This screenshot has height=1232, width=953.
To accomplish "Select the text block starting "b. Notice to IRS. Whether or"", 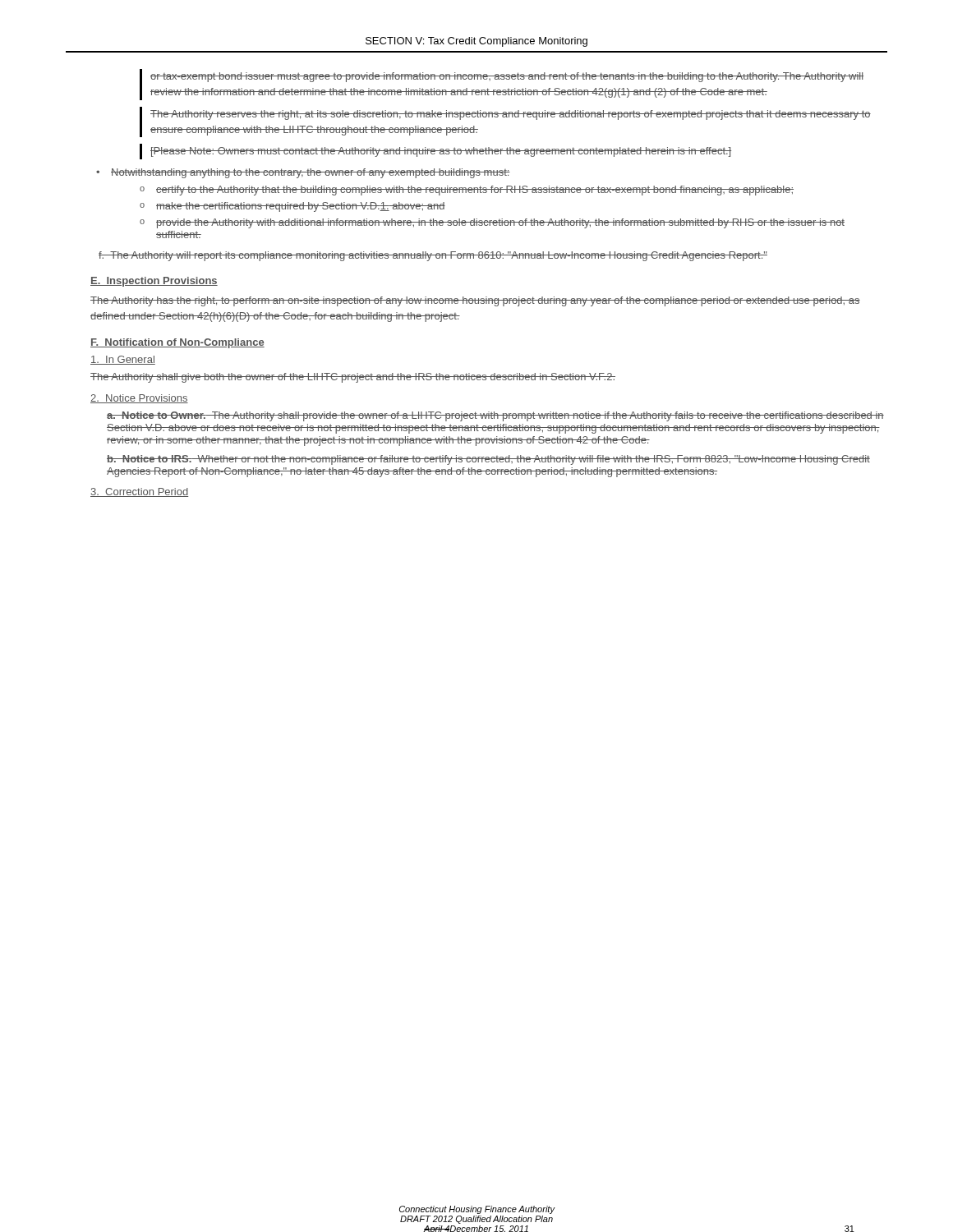I will [488, 465].
